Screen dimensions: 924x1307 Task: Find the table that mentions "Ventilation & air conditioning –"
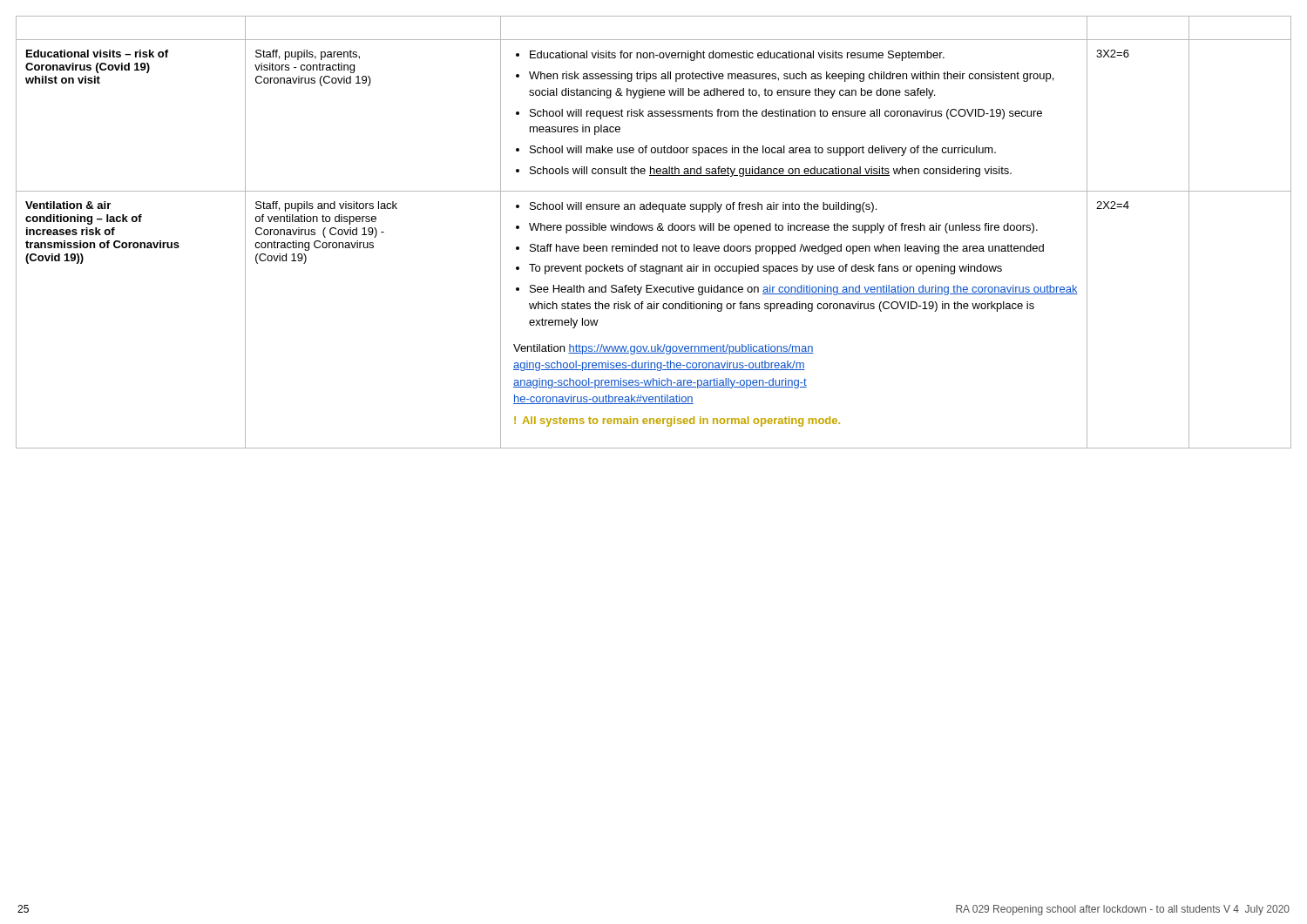click(654, 447)
